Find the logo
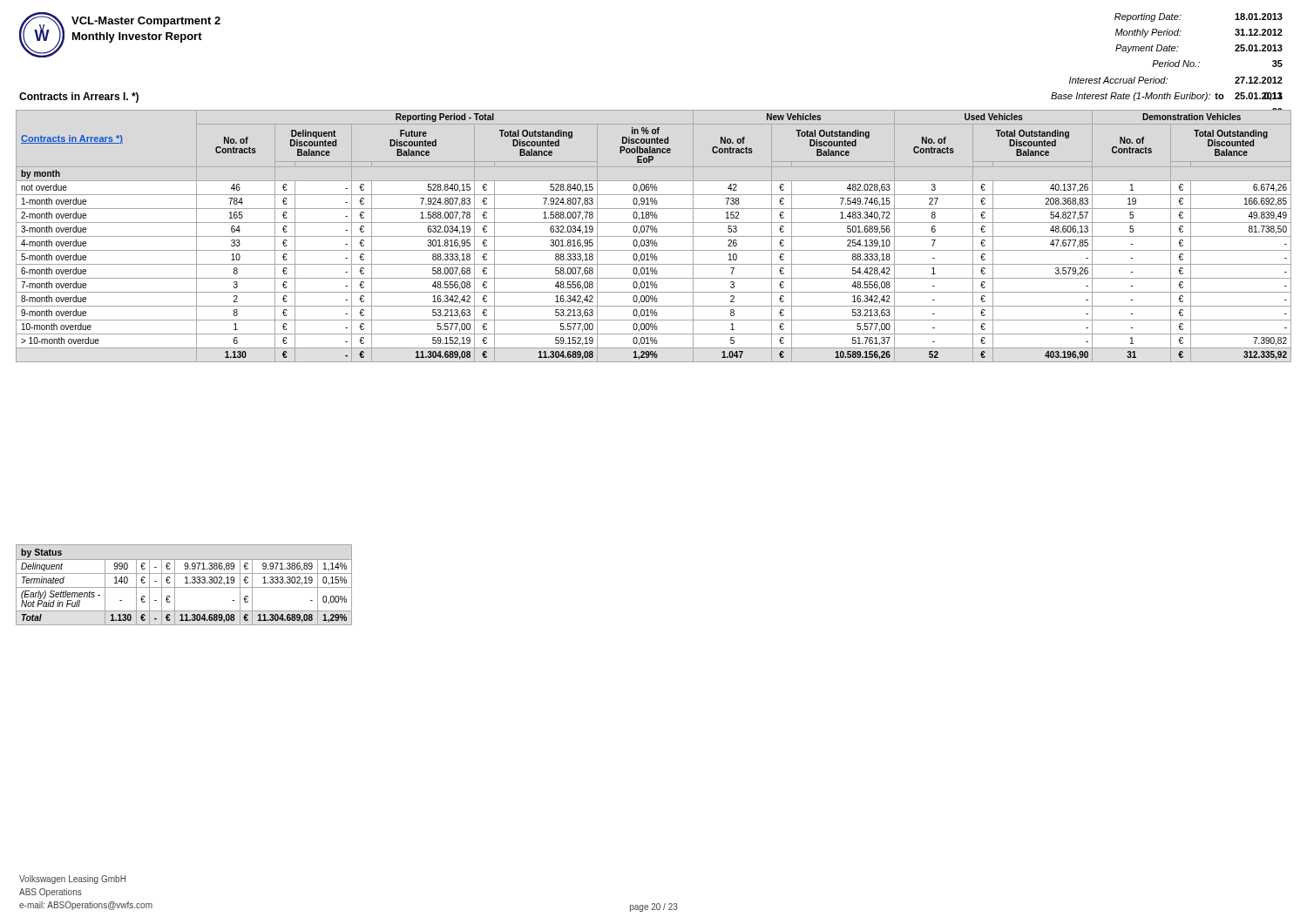 [x=42, y=35]
